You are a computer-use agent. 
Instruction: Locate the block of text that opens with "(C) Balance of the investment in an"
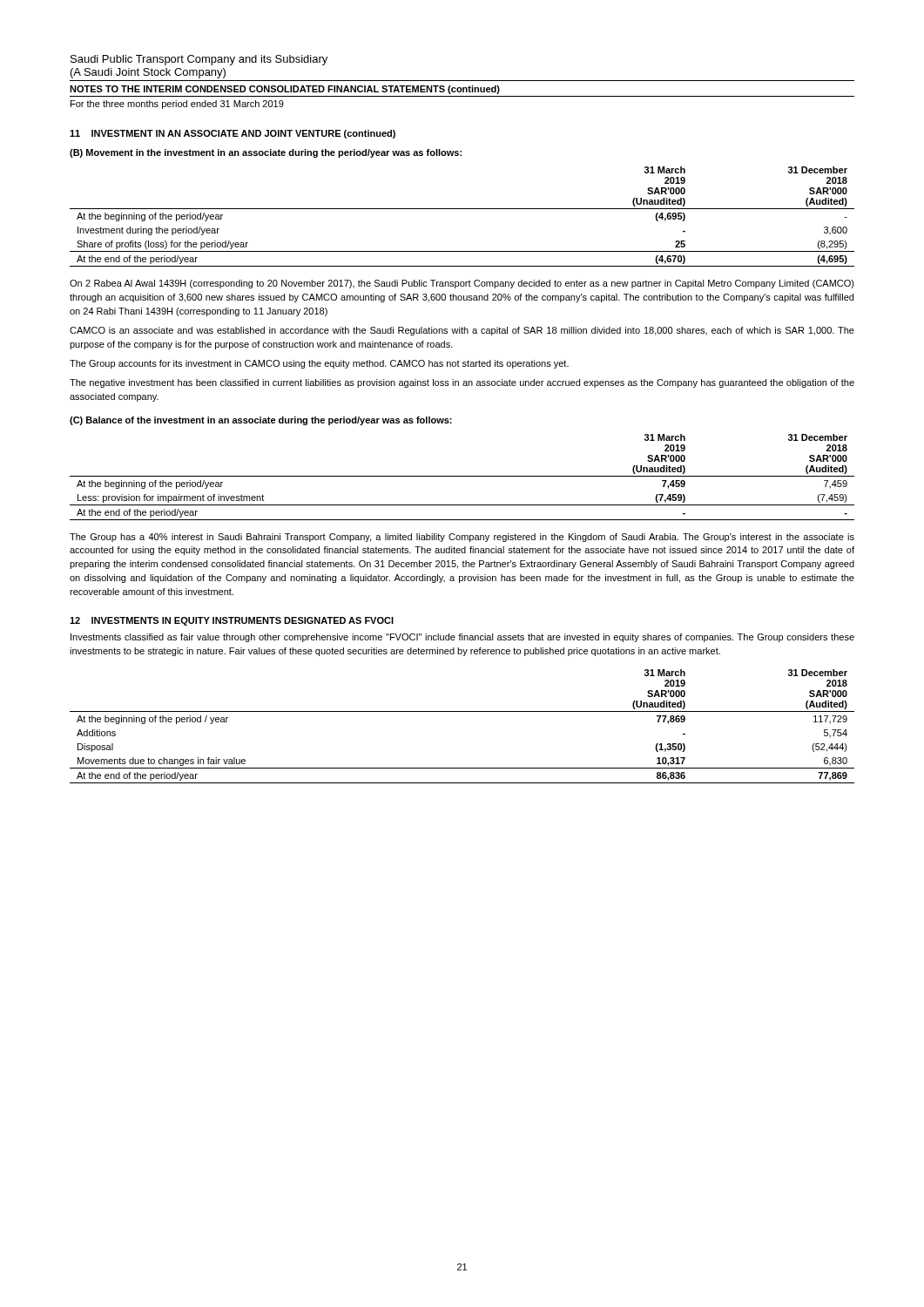pyautogui.click(x=261, y=420)
